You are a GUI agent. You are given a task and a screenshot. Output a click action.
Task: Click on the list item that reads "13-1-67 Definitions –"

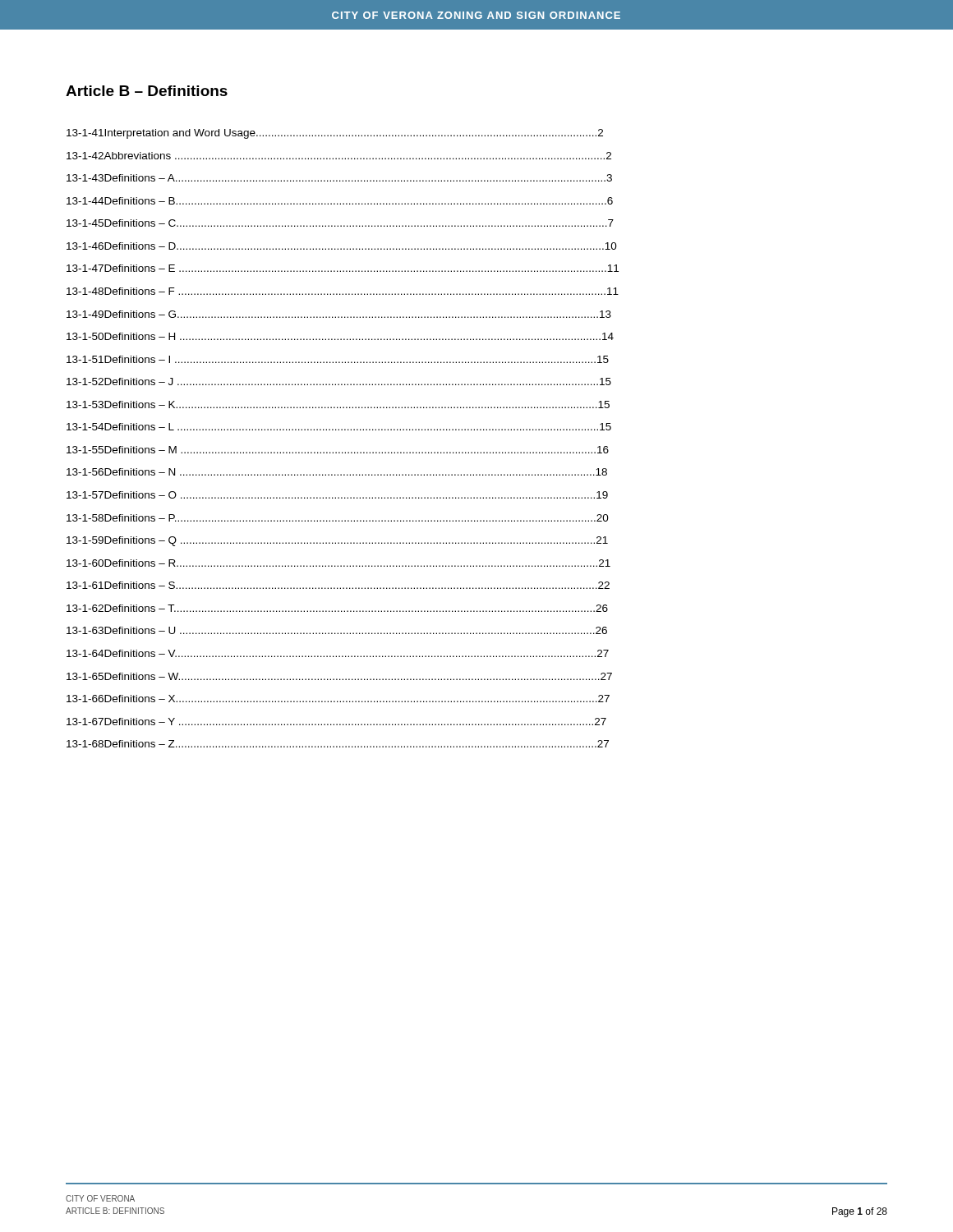[x=476, y=721]
